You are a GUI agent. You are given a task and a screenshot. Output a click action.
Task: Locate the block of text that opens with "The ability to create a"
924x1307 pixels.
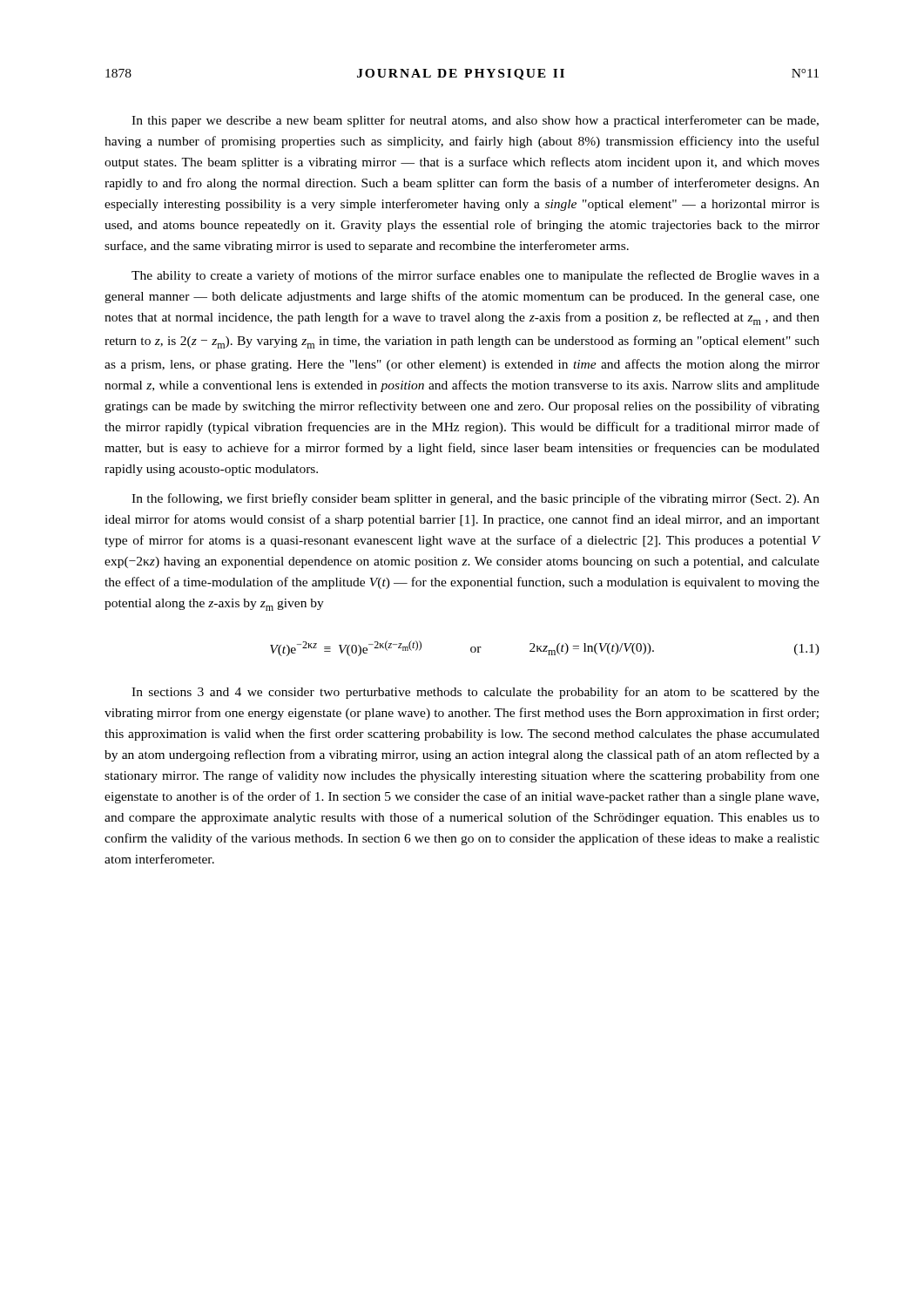462,372
